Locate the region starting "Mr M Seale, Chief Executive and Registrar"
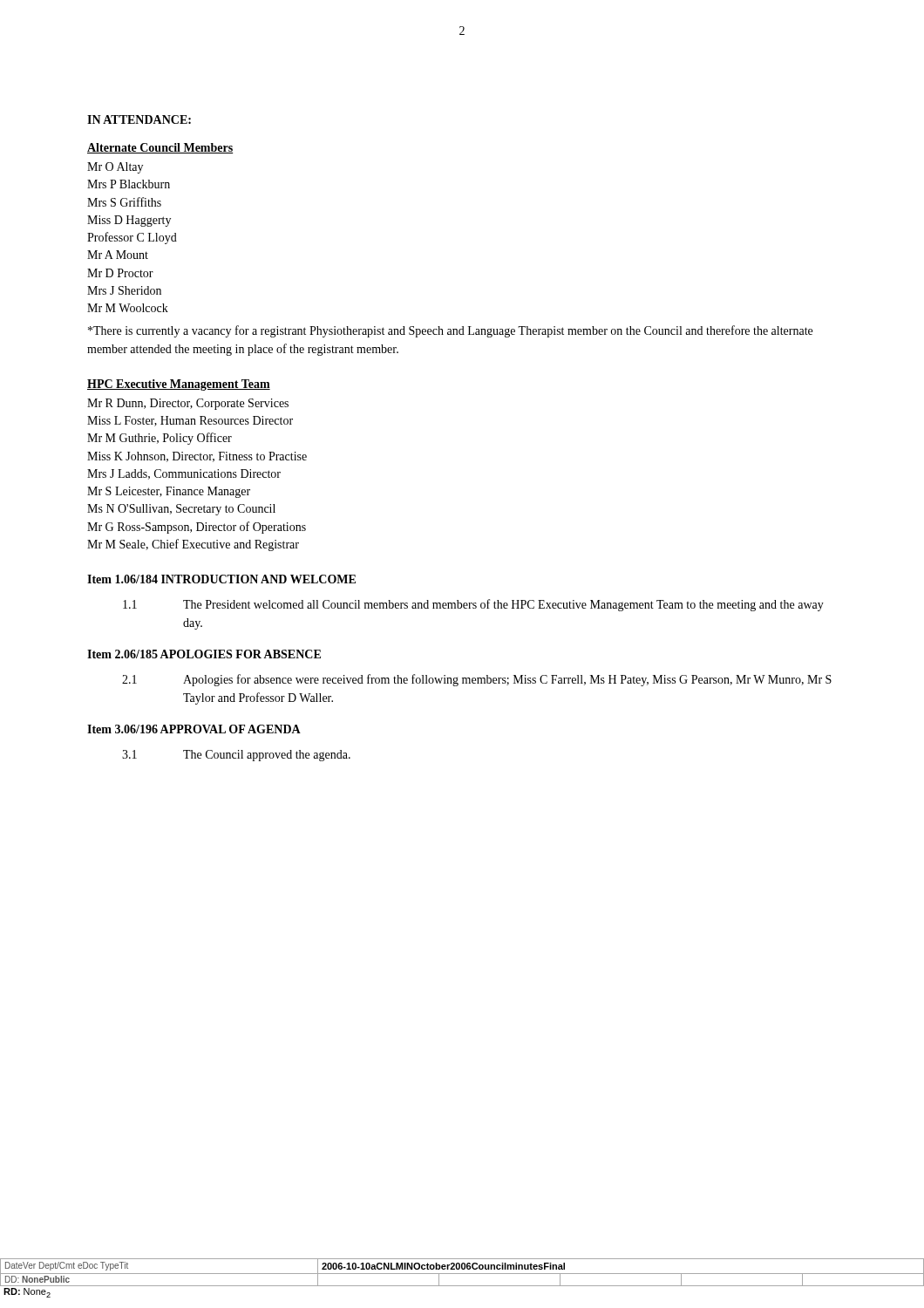Viewport: 924px width, 1308px height. 193,545
